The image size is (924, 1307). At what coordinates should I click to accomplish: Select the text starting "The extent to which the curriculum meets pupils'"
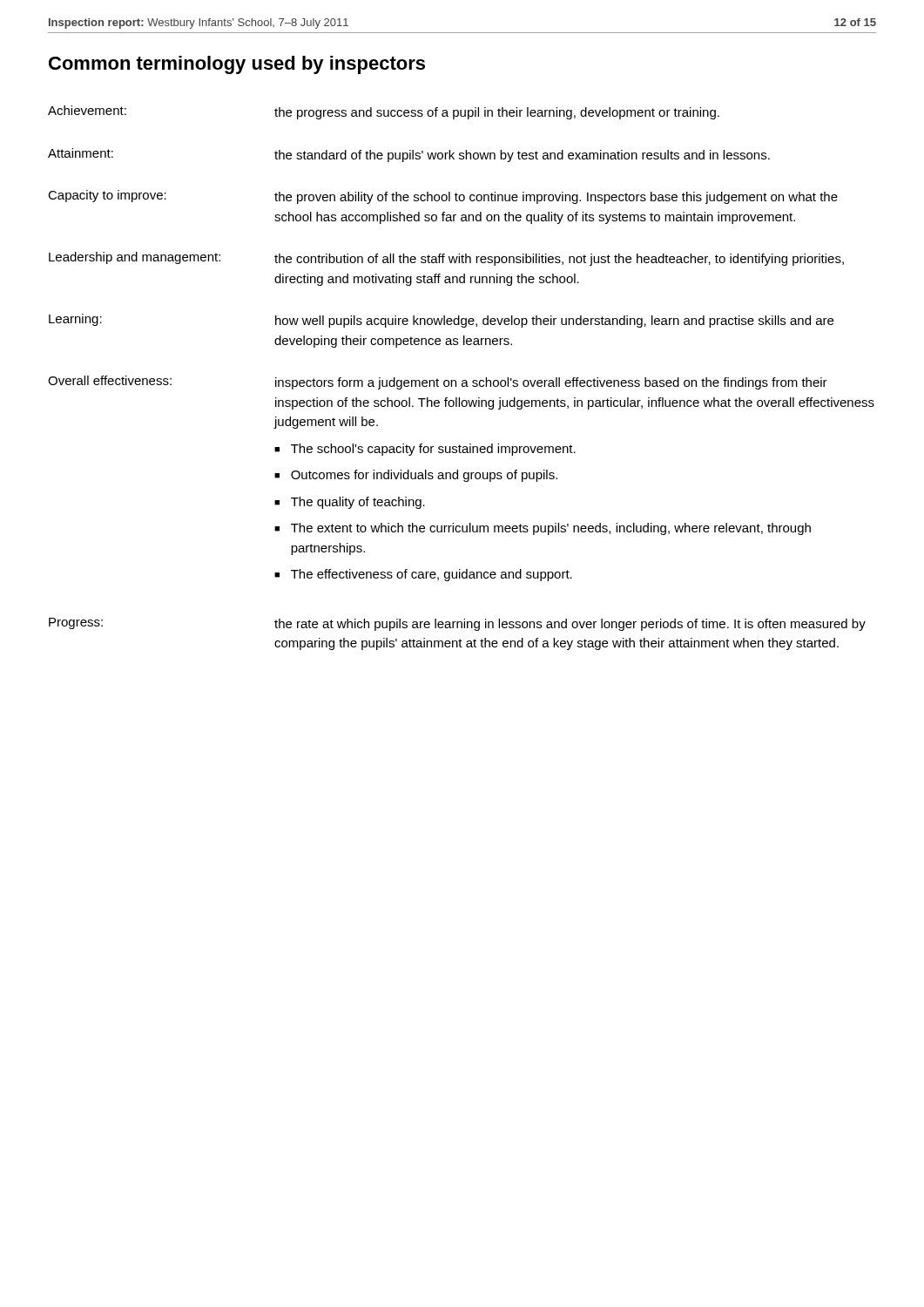click(x=551, y=537)
